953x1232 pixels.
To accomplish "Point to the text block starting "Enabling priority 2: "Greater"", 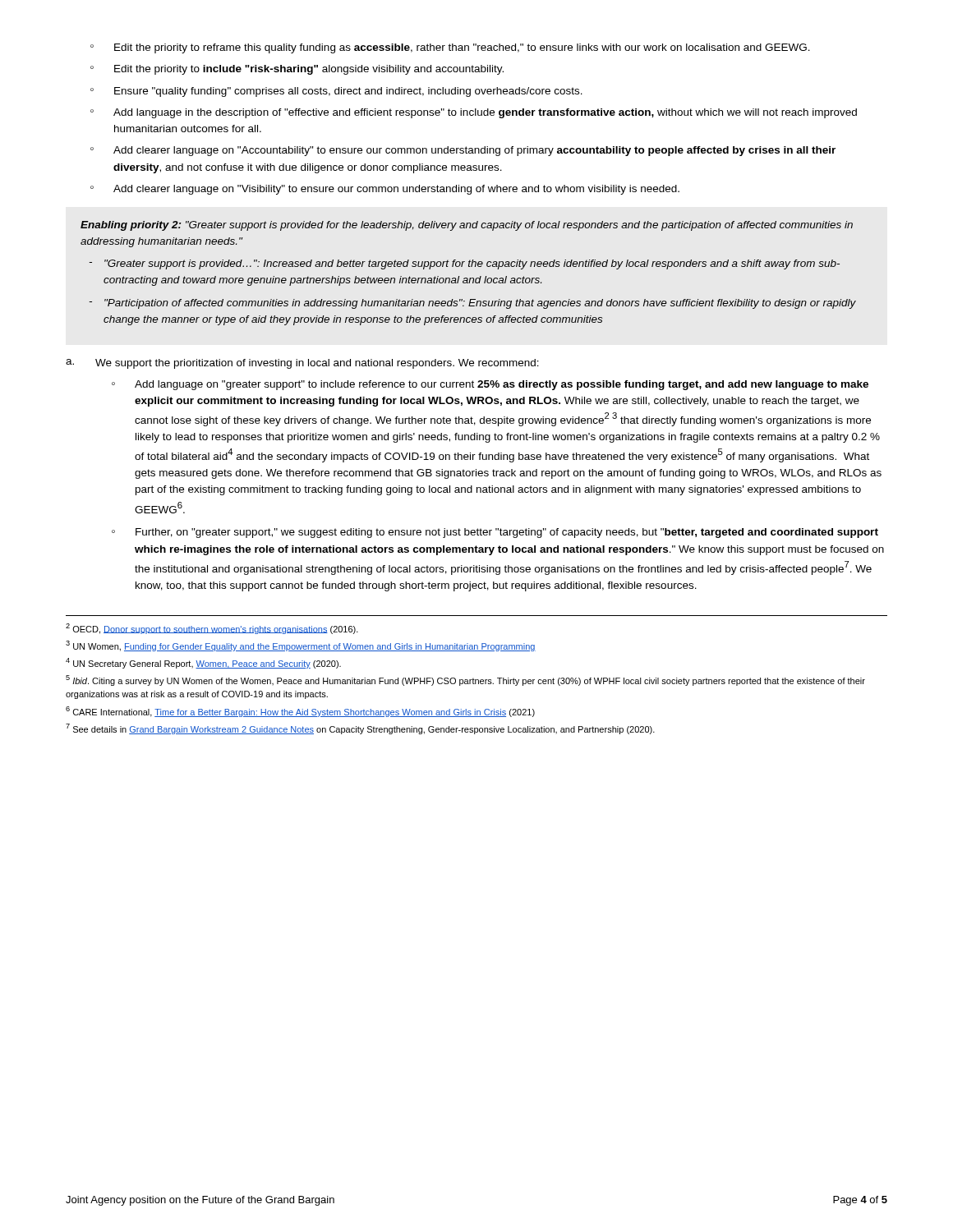I will [476, 272].
